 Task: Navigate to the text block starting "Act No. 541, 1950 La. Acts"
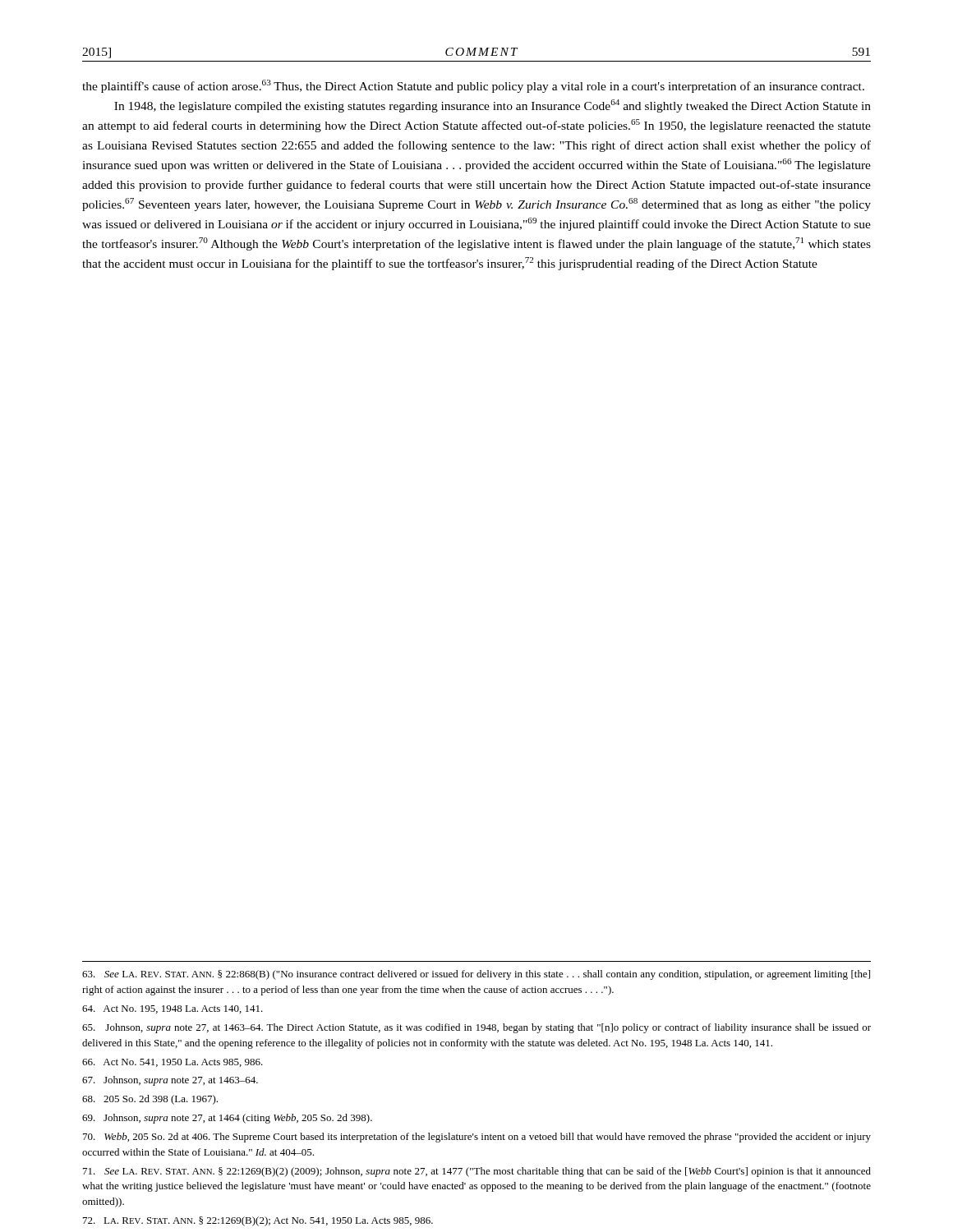point(173,1061)
